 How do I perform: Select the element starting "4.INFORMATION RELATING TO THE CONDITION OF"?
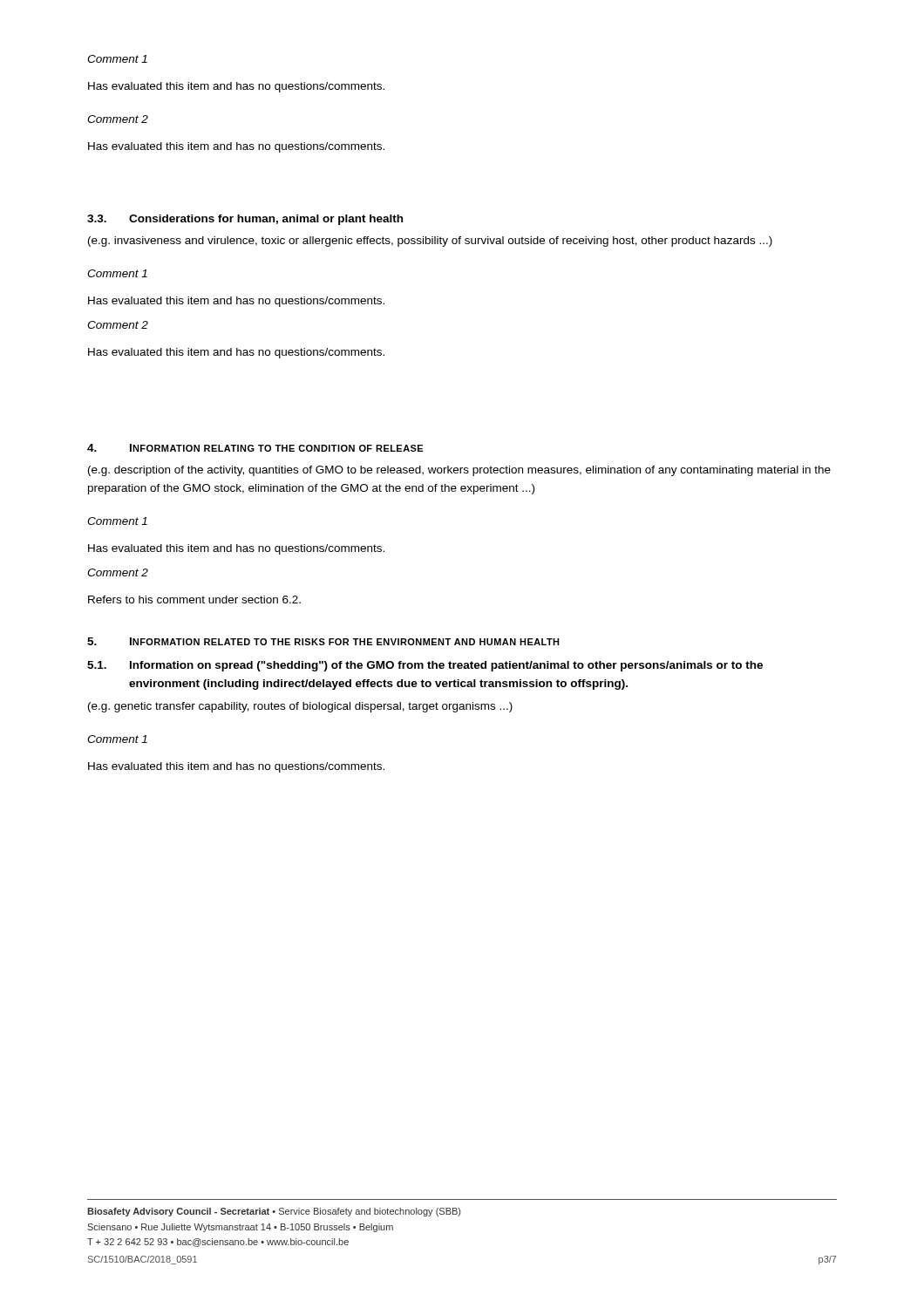[255, 448]
